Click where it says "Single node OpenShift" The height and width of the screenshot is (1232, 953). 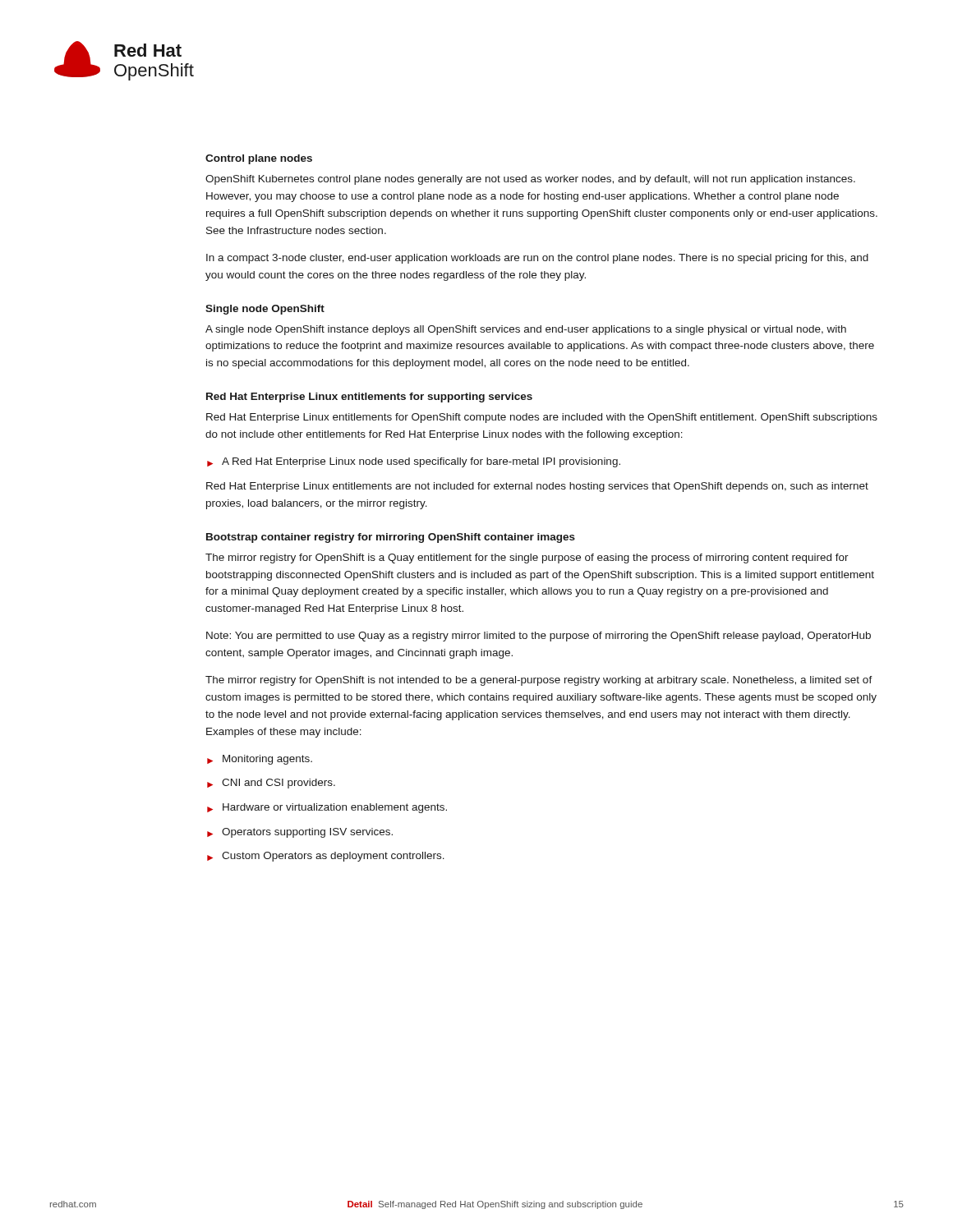[x=265, y=308]
